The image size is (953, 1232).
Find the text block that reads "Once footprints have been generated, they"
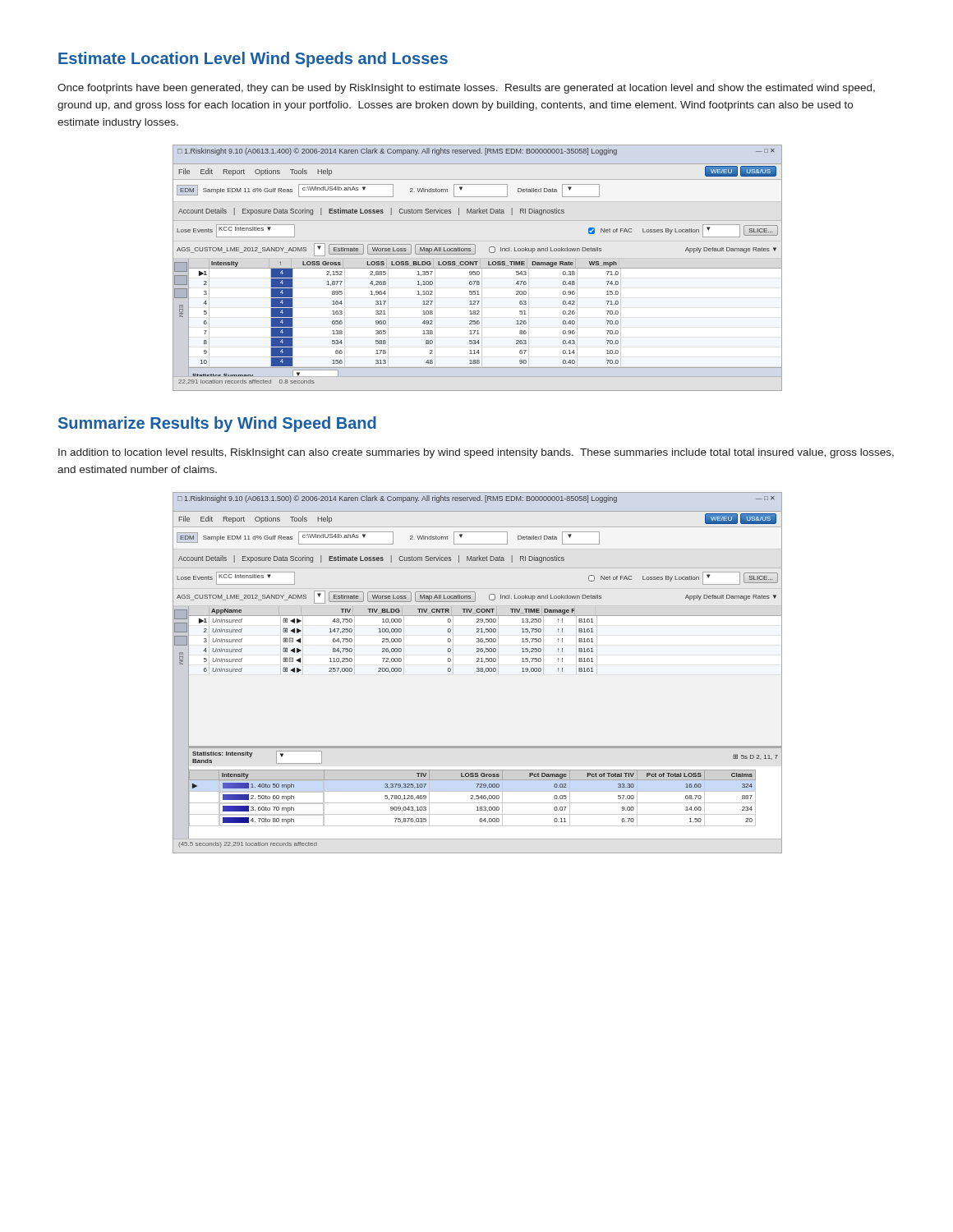click(467, 105)
